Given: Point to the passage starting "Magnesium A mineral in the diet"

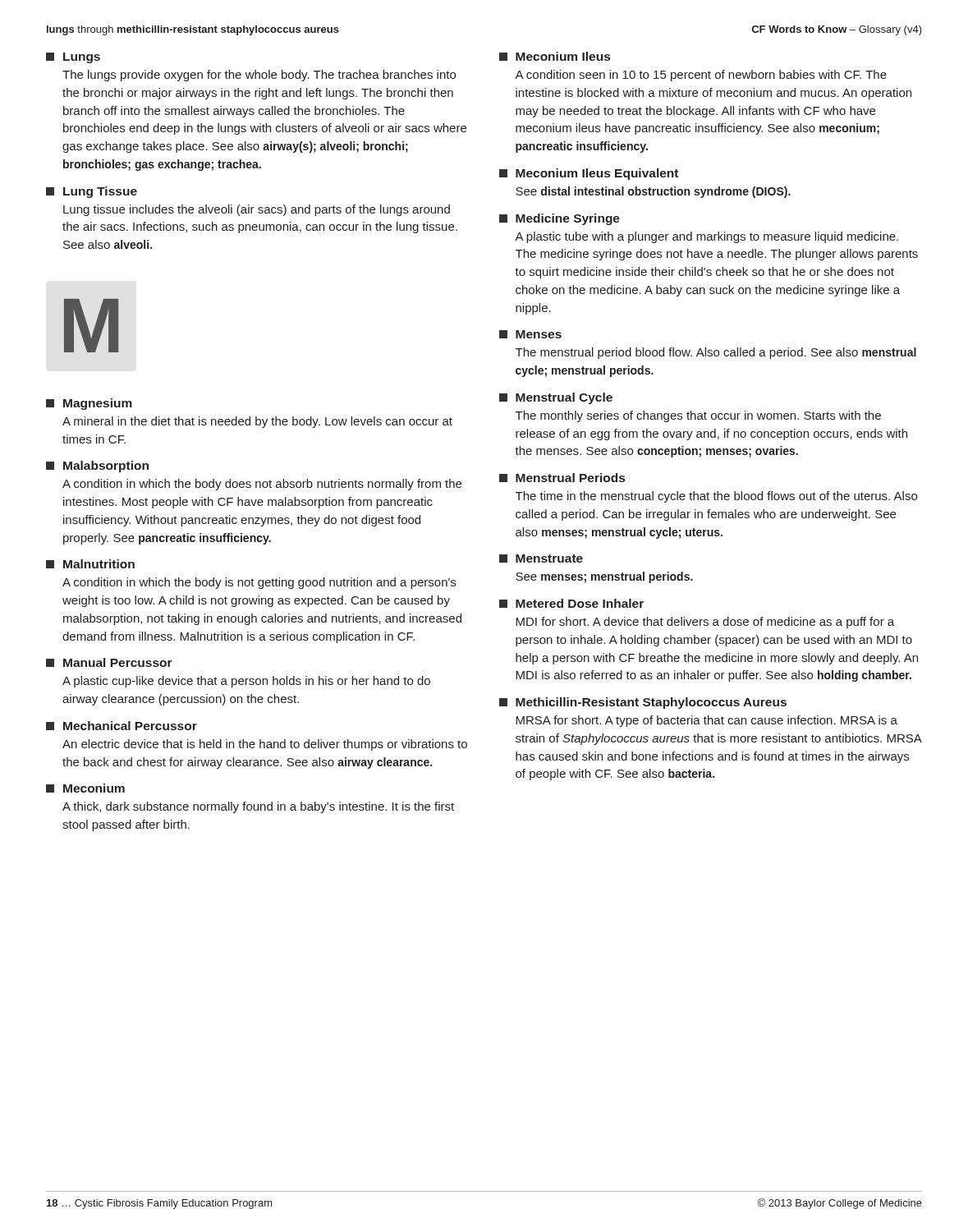Looking at the screenshot, I should point(258,422).
